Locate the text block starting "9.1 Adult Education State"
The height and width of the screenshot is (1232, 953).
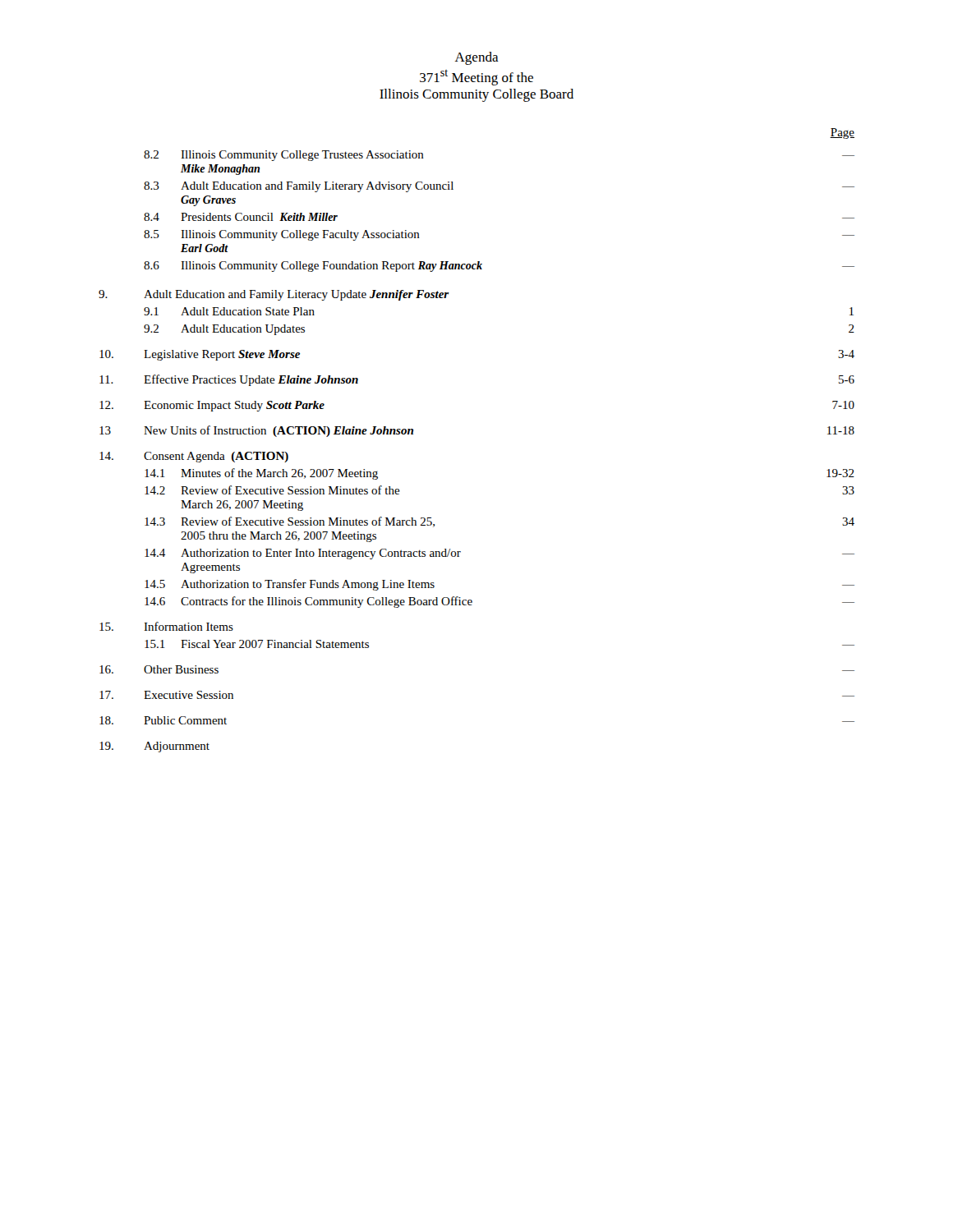246,310
